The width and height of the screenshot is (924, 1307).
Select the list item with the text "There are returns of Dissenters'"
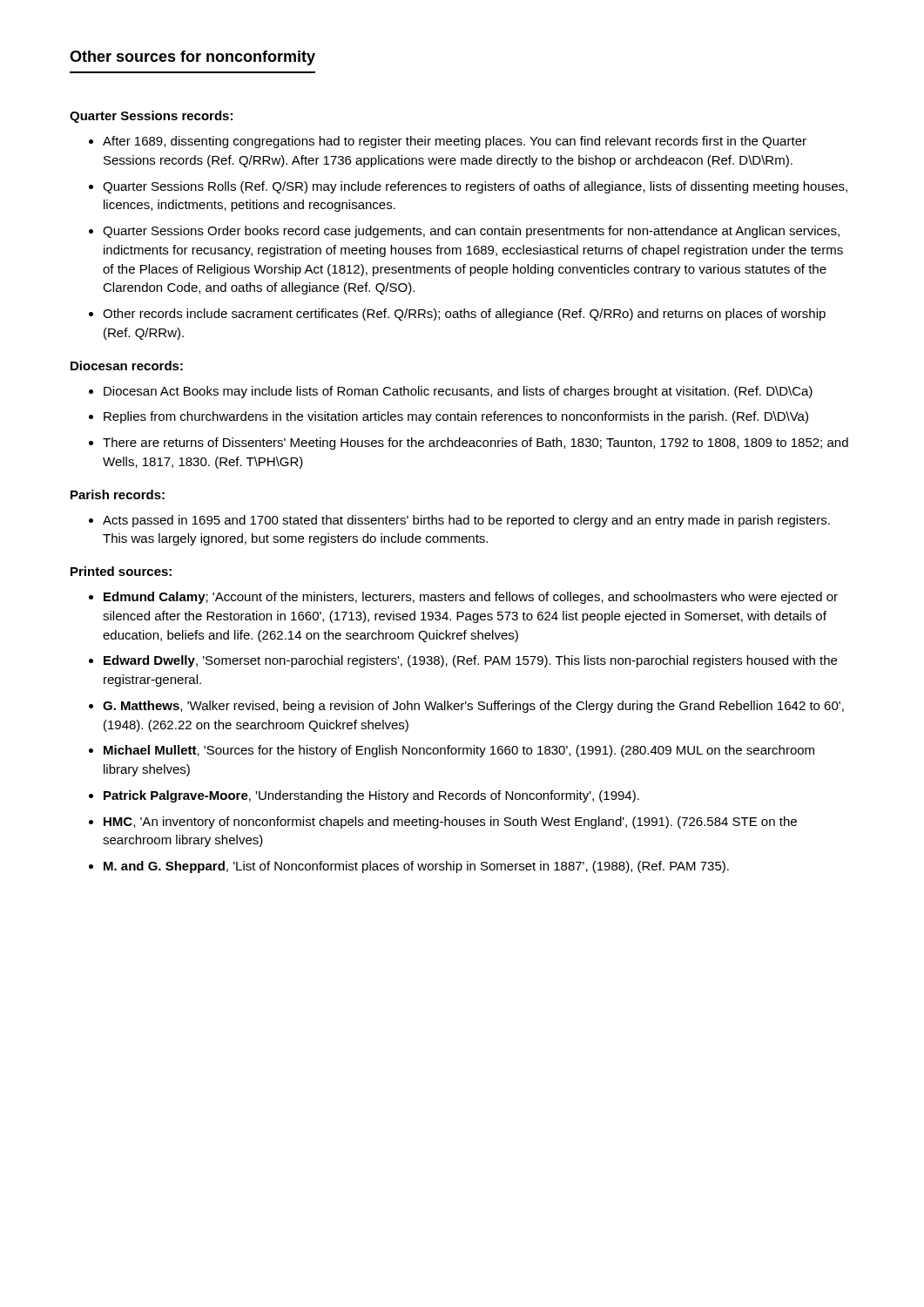point(476,452)
